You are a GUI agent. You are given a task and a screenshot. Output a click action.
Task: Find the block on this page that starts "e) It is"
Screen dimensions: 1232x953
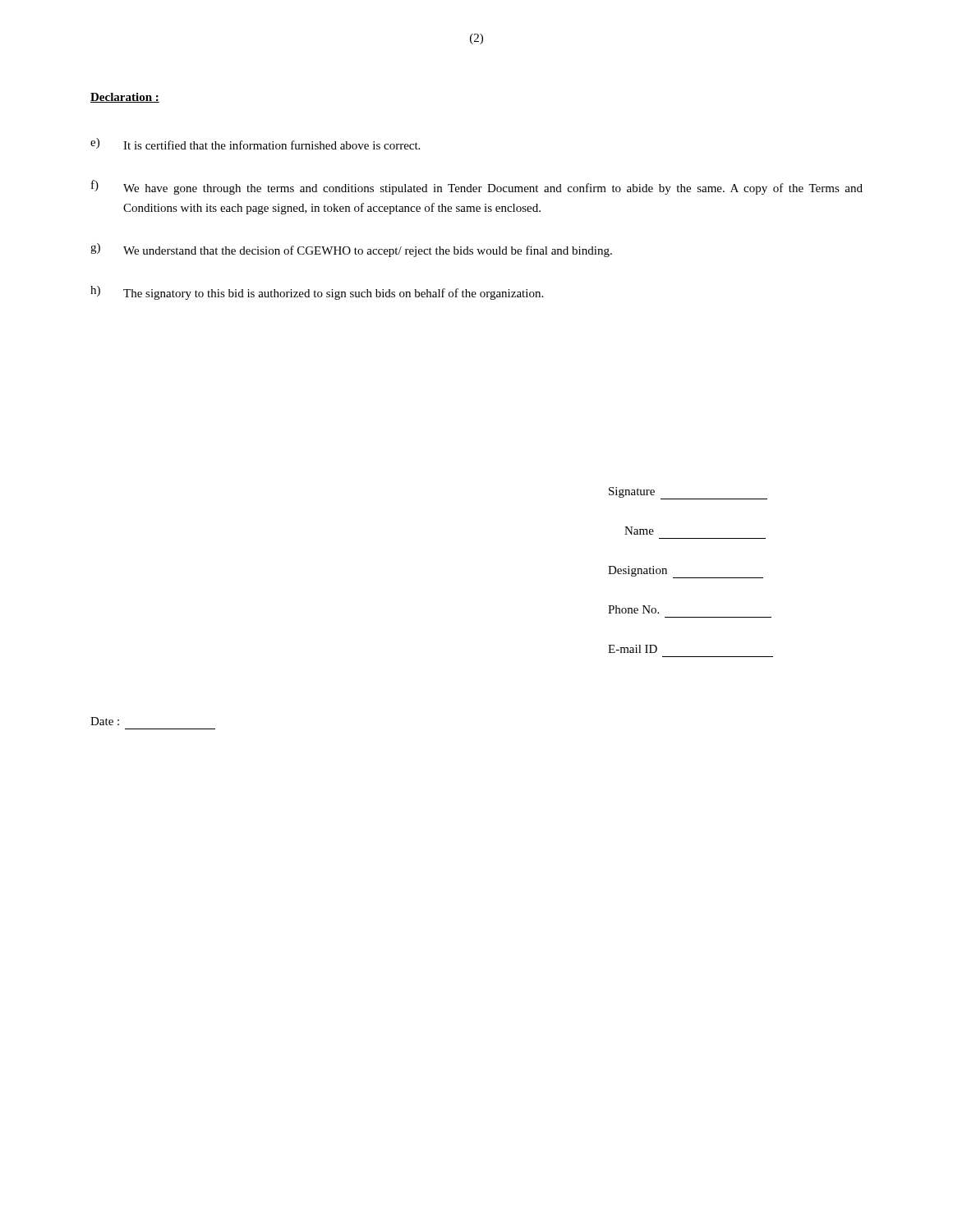pos(256,145)
